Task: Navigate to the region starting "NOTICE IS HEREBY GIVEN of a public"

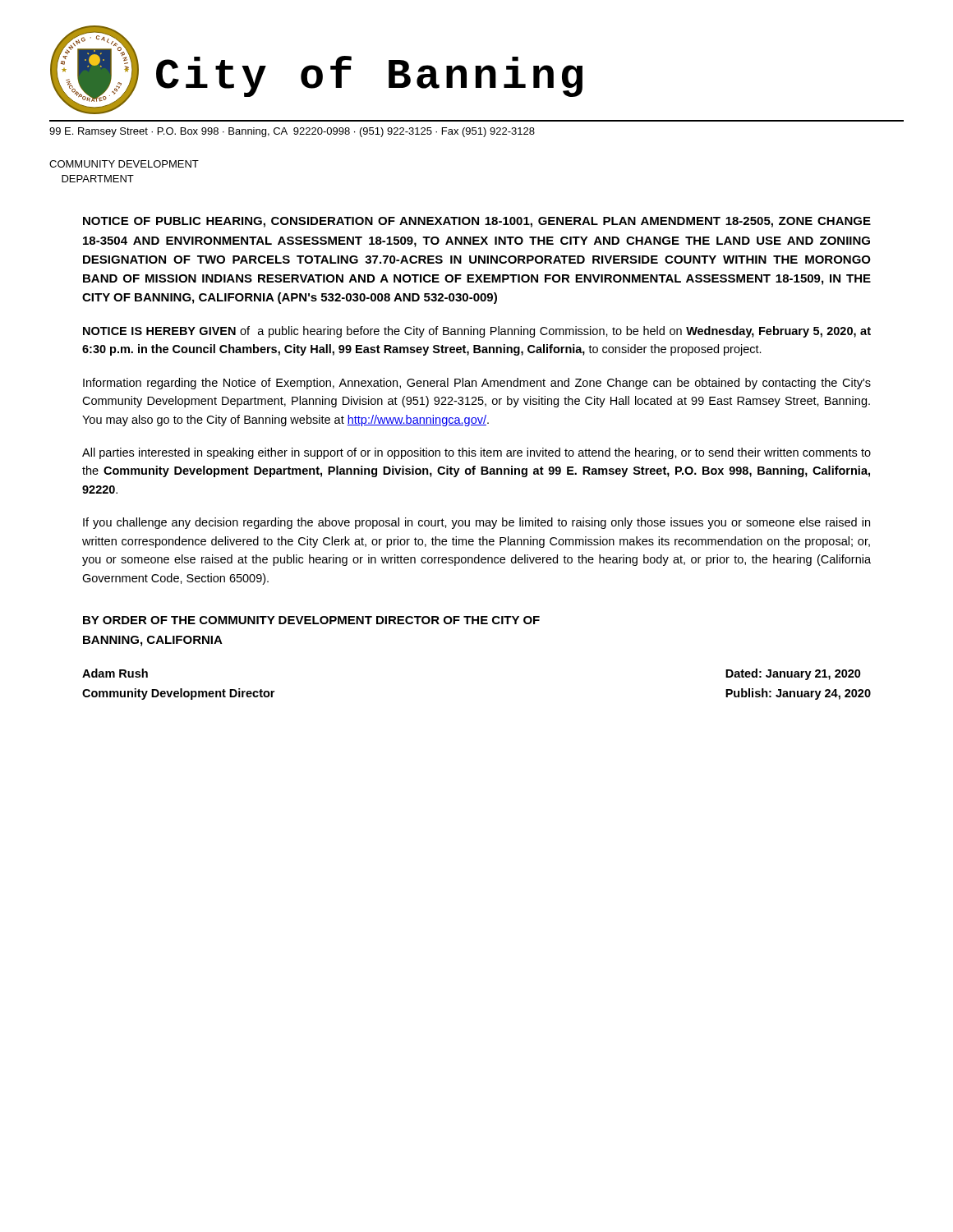Action: [x=476, y=340]
